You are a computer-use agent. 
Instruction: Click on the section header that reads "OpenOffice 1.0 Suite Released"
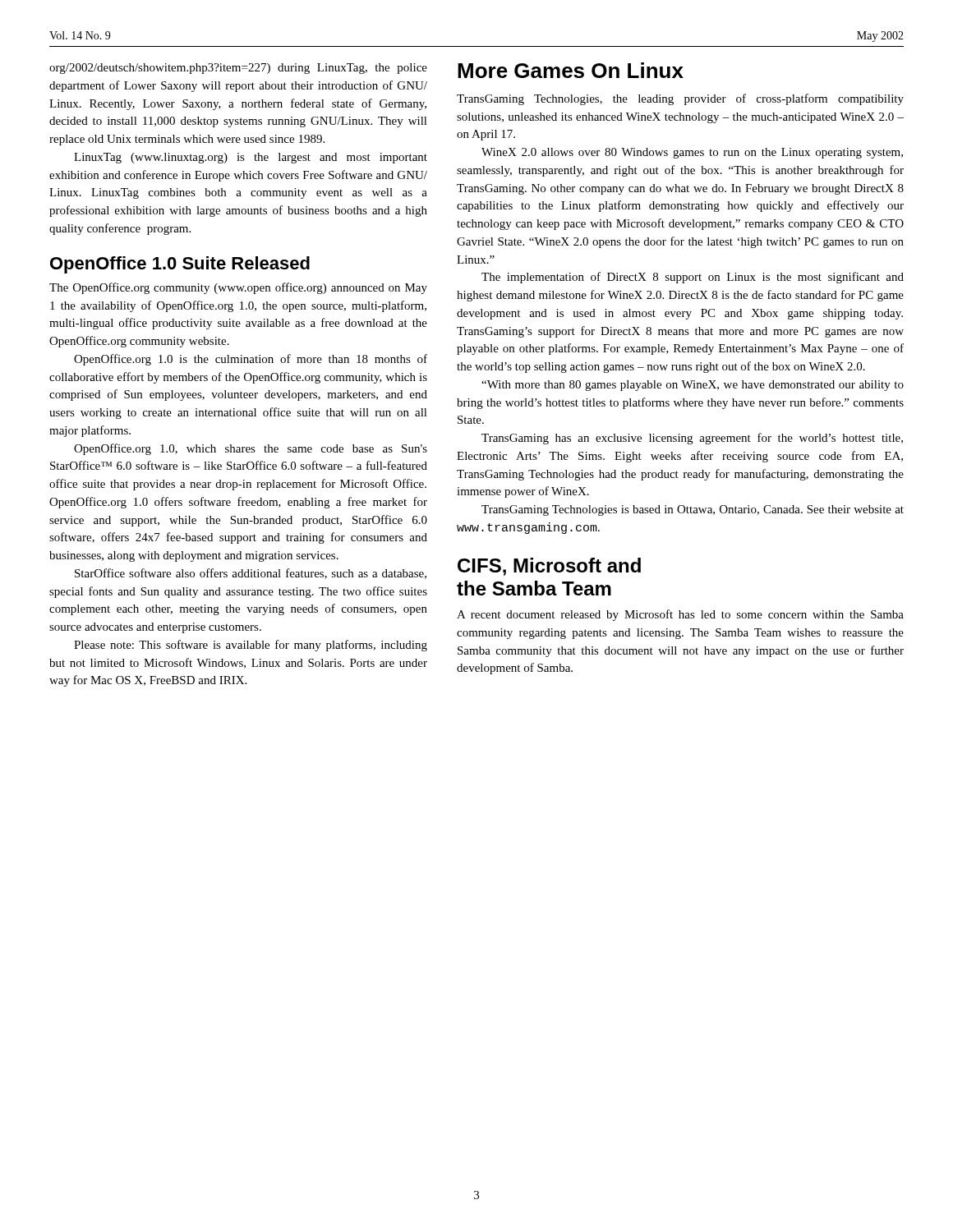pyautogui.click(x=238, y=263)
